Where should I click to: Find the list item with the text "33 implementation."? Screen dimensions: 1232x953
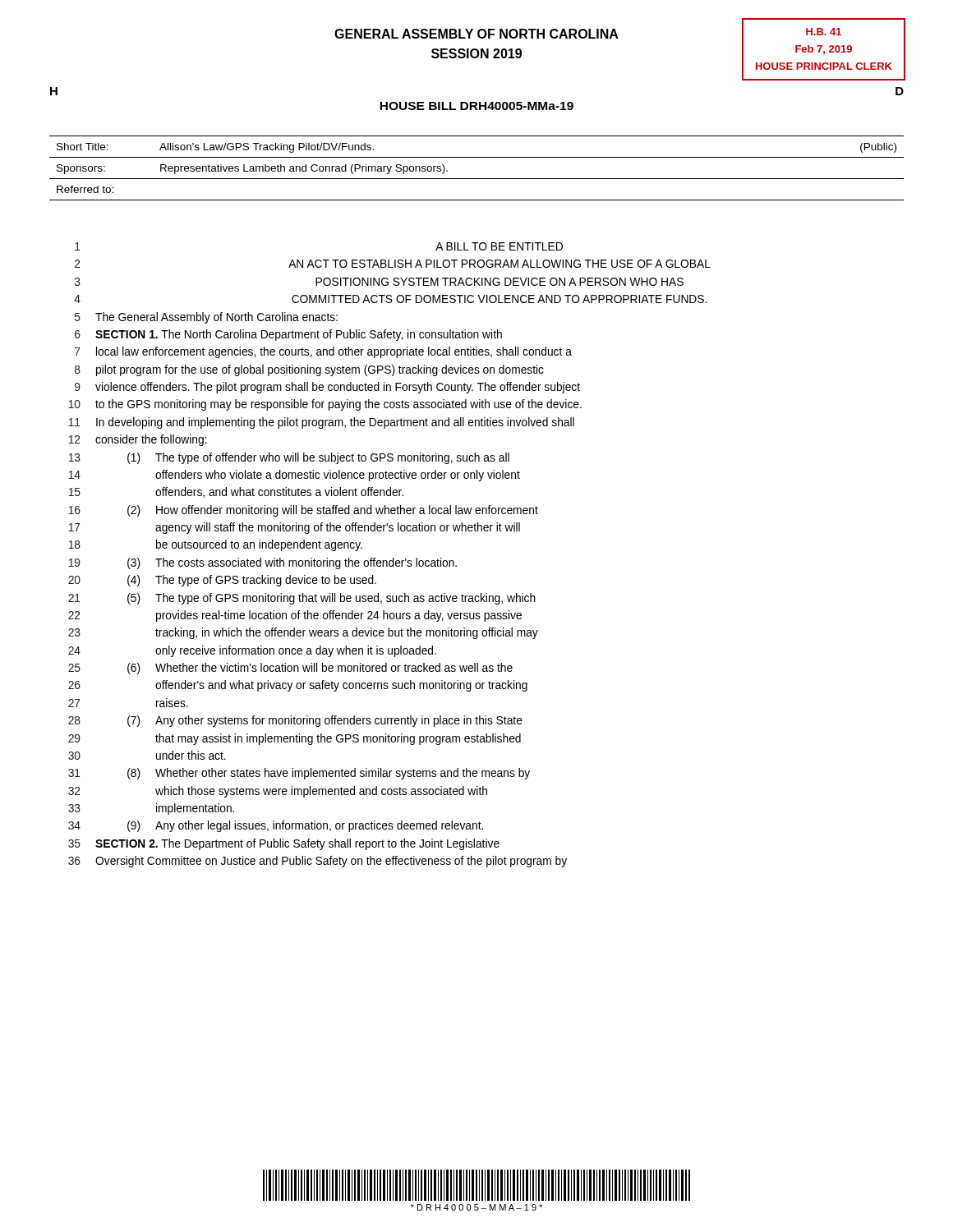pyautogui.click(x=71, y=809)
